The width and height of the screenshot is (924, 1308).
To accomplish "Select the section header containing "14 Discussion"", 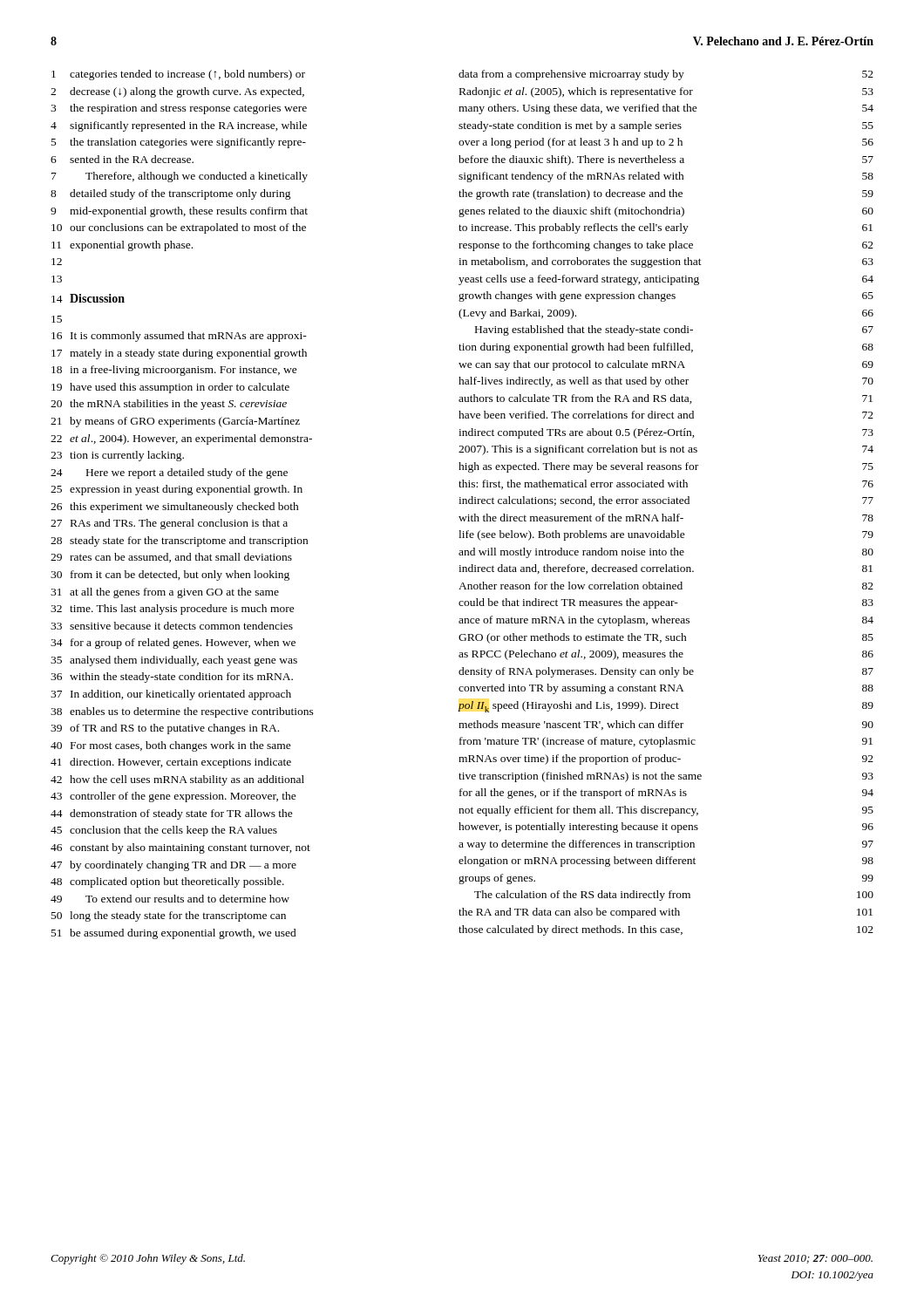I will click(x=88, y=299).
